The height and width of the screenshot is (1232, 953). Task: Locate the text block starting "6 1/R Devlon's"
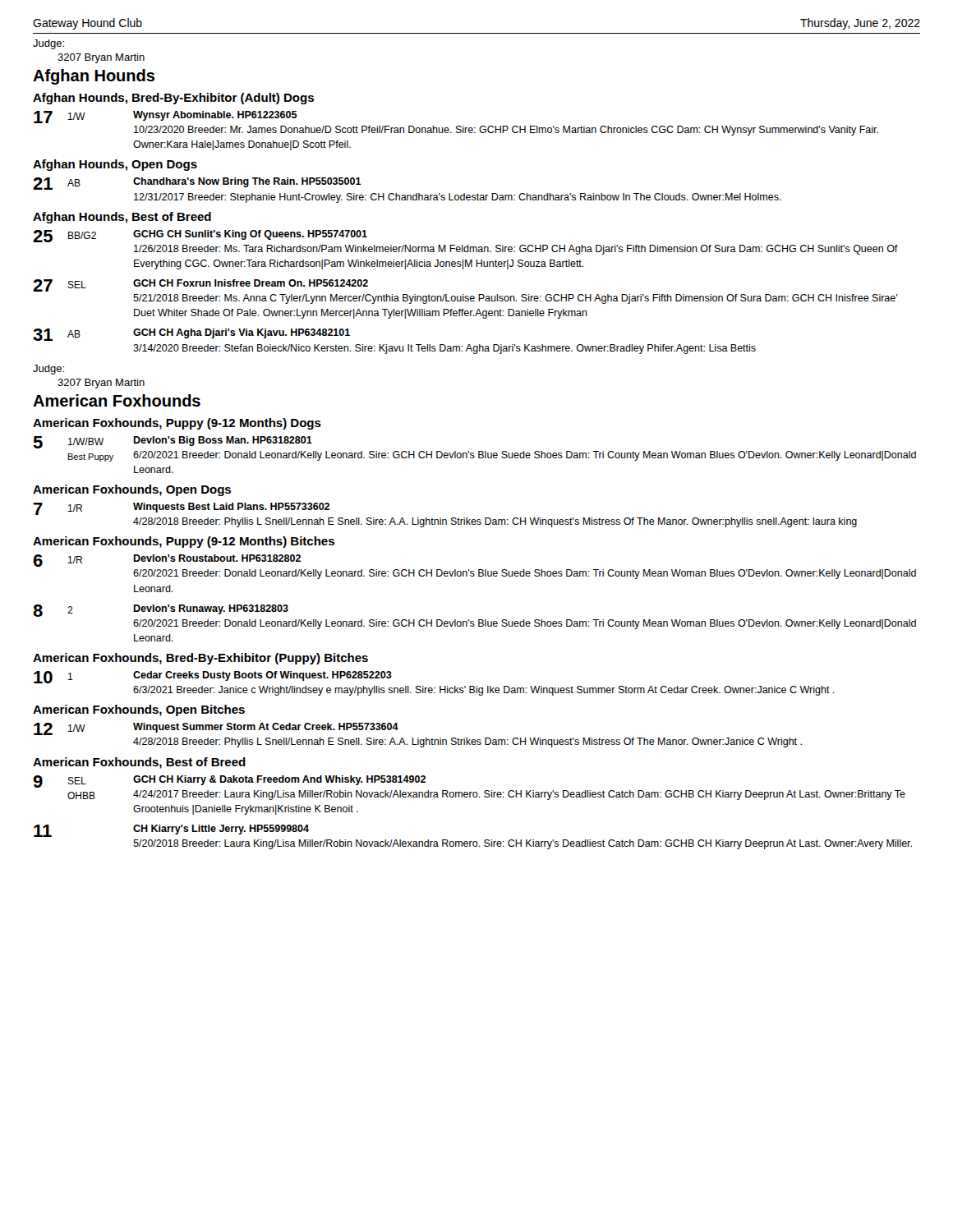(x=476, y=574)
